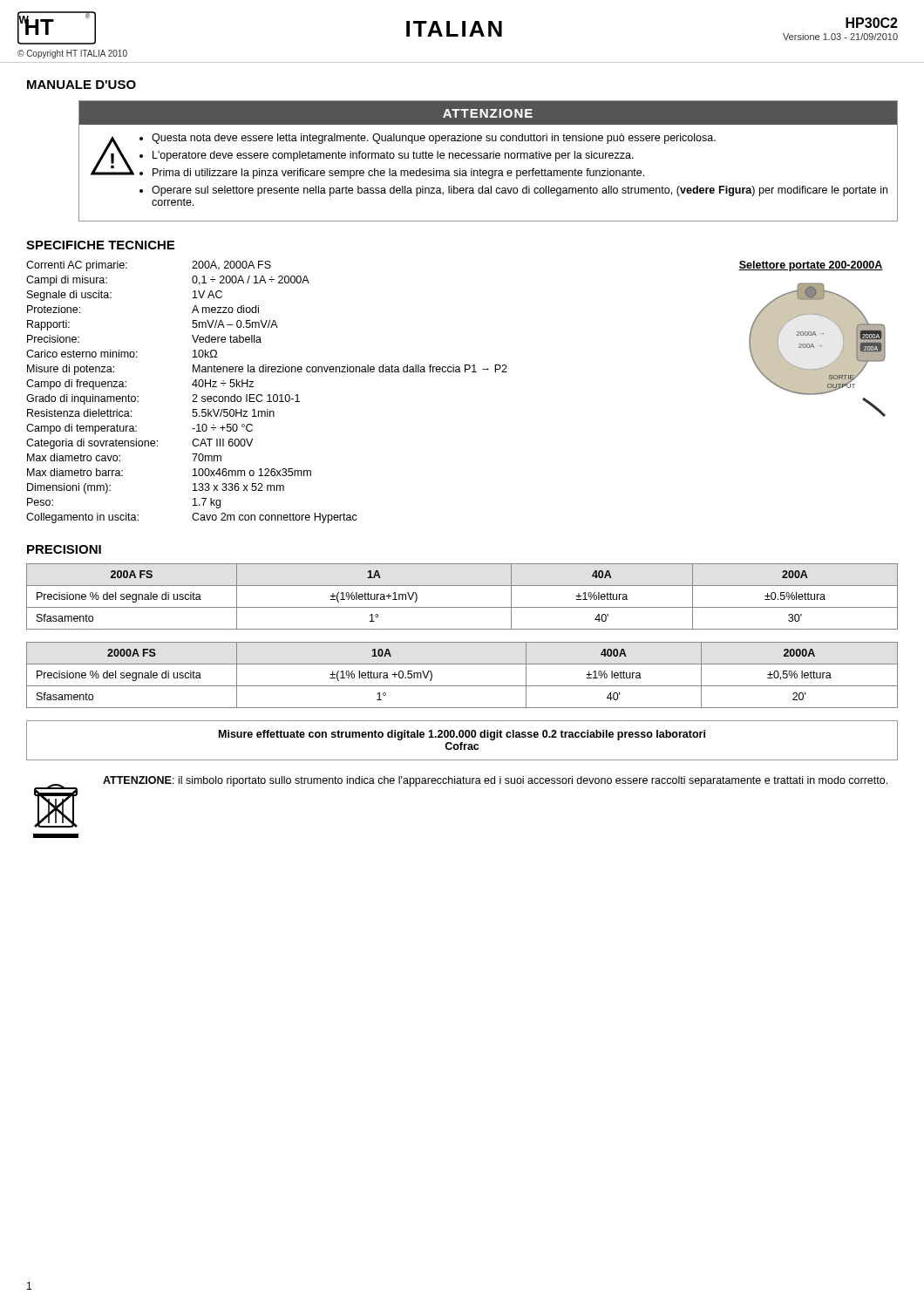Locate the table with the text "±1% lettura"
Viewport: 924px width, 1308px height.
(462, 675)
